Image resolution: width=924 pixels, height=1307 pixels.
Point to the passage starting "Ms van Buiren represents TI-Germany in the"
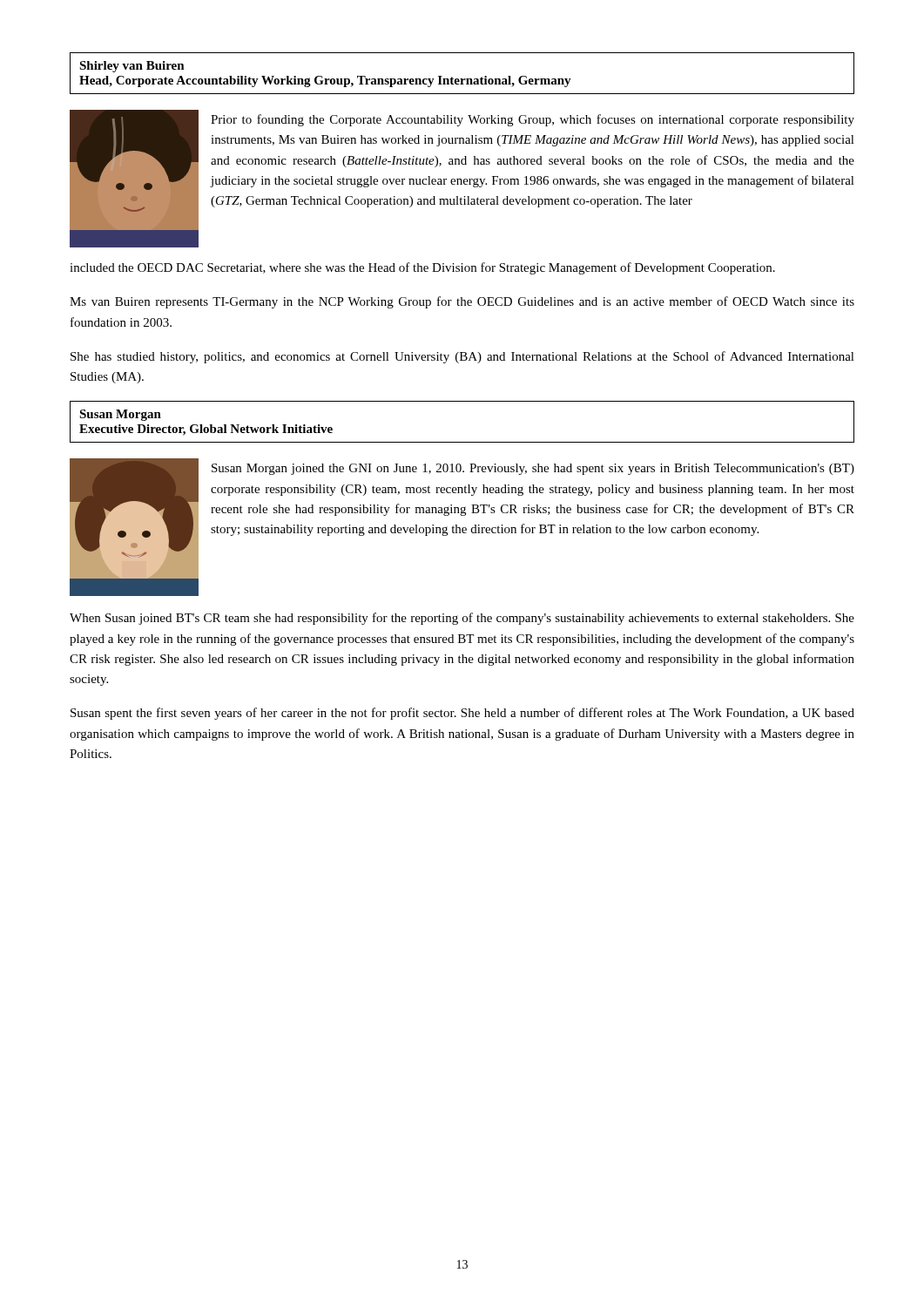pos(462,312)
